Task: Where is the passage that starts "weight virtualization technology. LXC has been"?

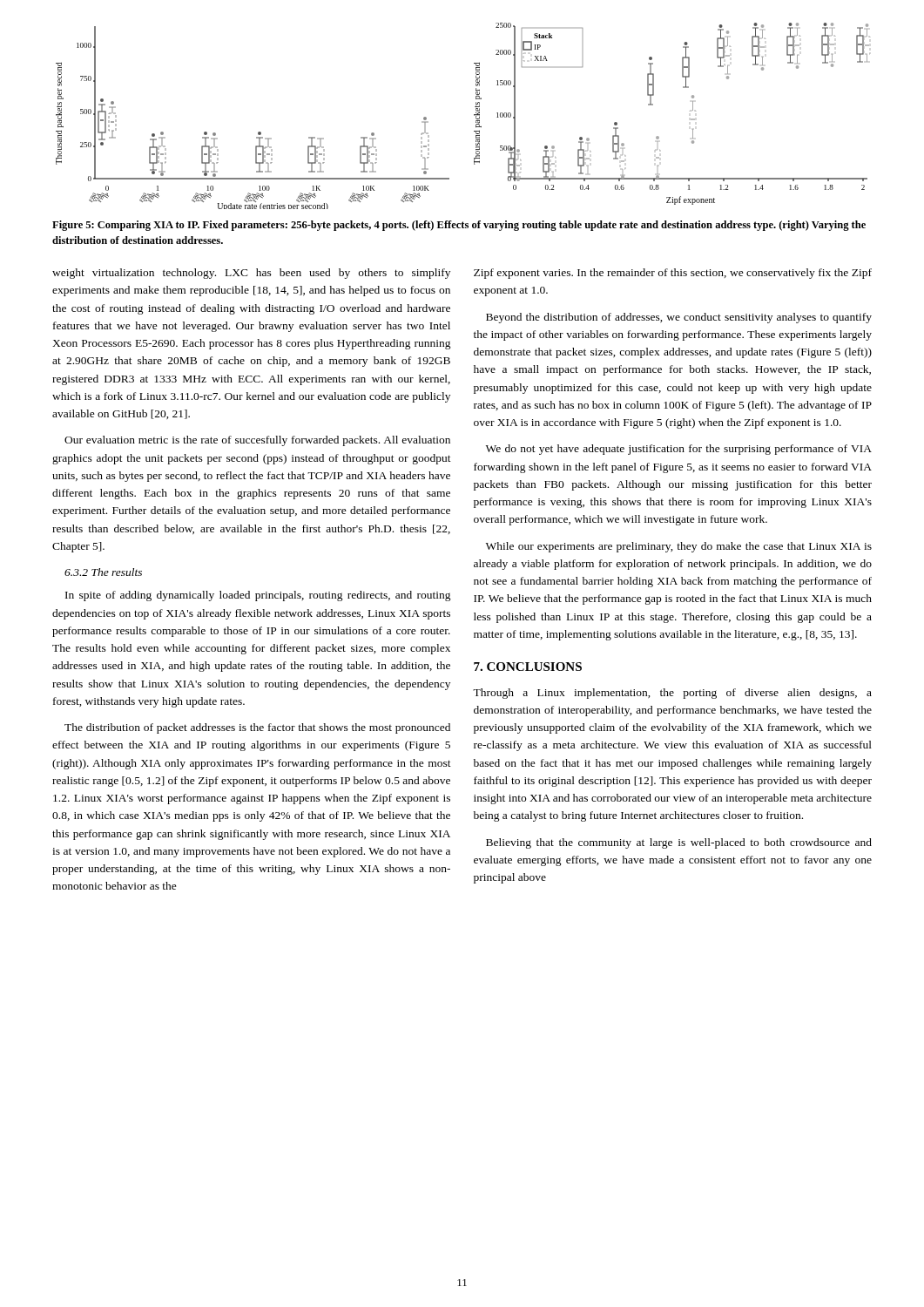Action: click(251, 410)
